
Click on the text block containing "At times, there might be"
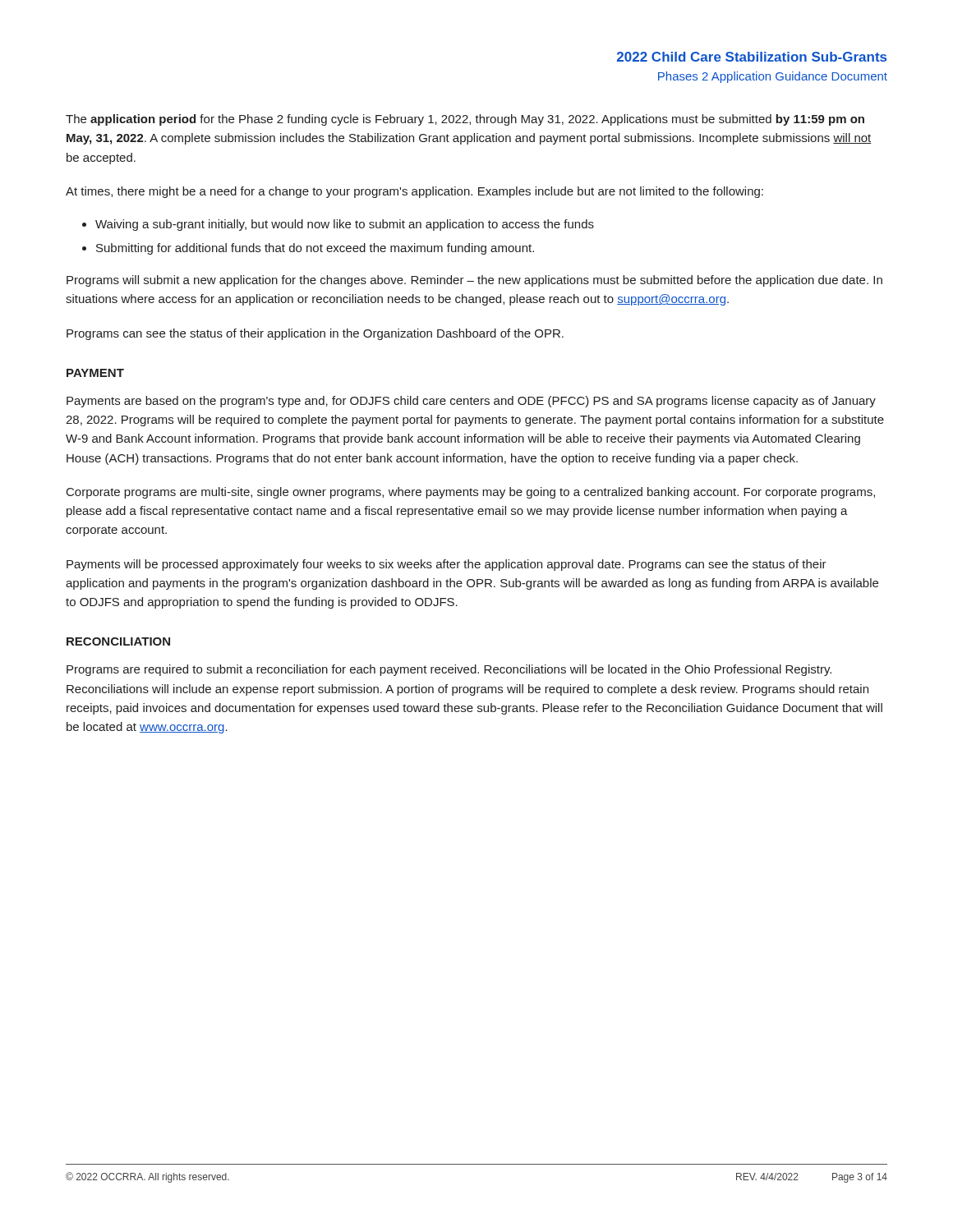(x=415, y=191)
